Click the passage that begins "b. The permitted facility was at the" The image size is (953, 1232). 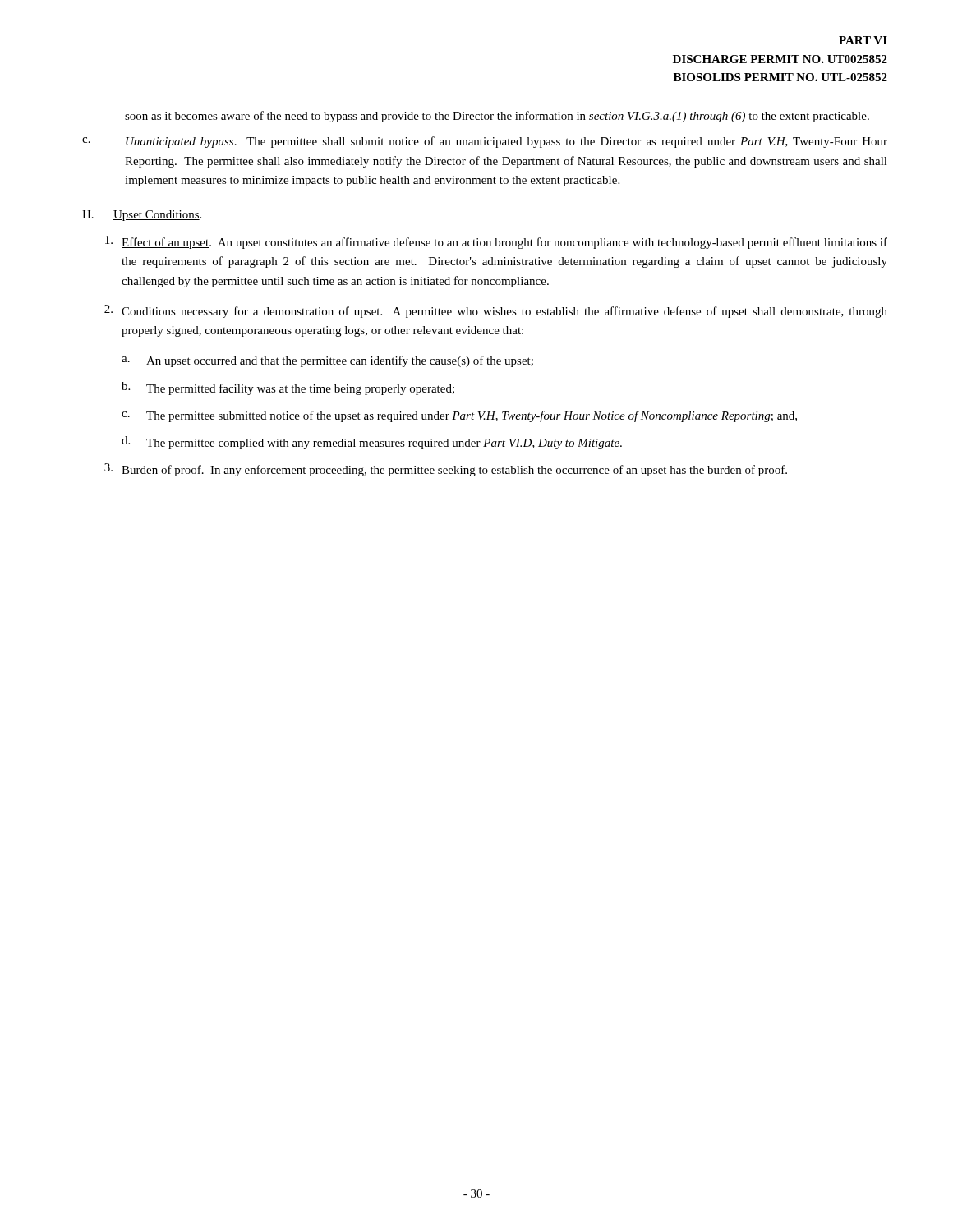288,388
